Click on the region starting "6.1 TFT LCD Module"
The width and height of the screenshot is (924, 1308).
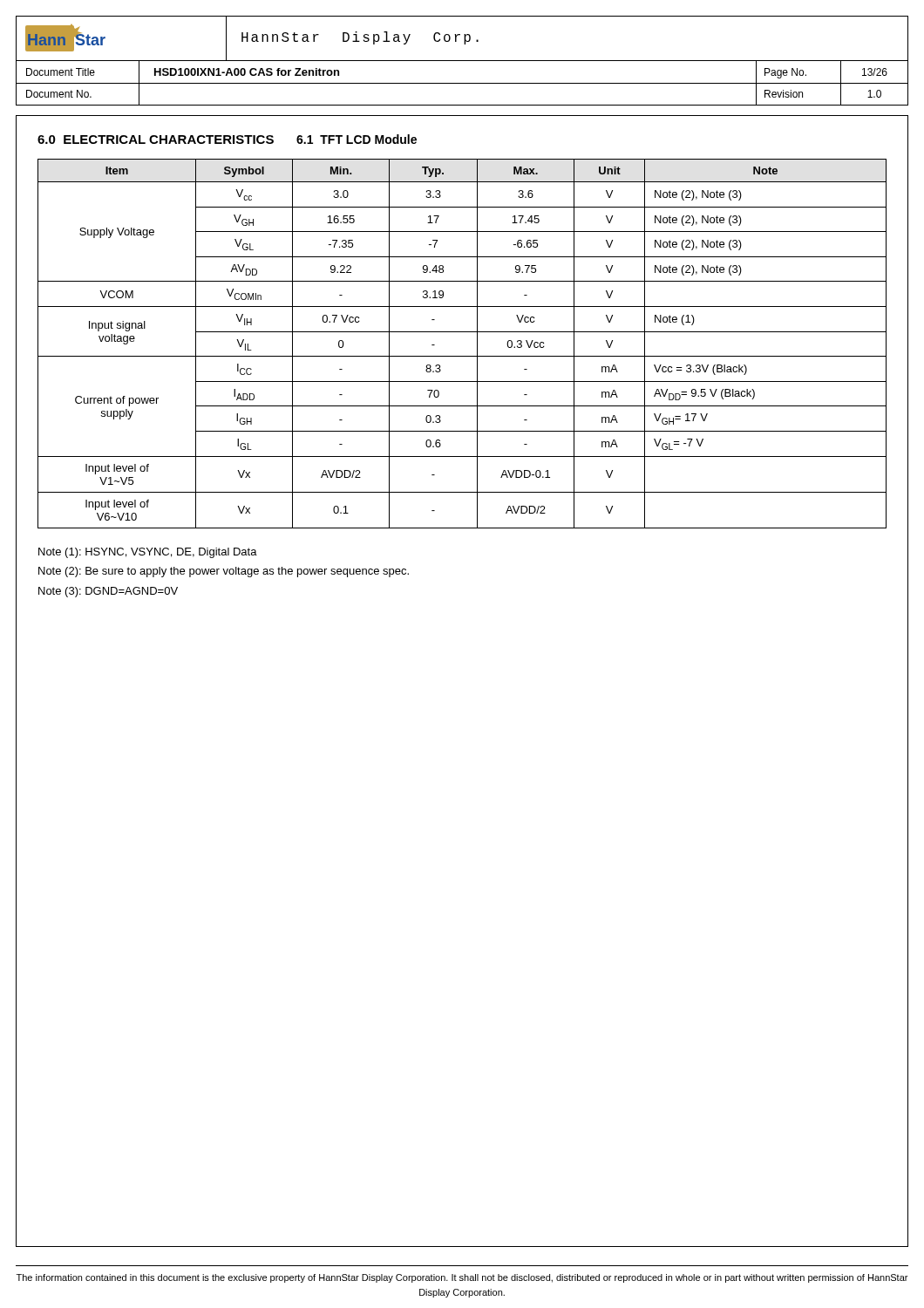(x=357, y=139)
